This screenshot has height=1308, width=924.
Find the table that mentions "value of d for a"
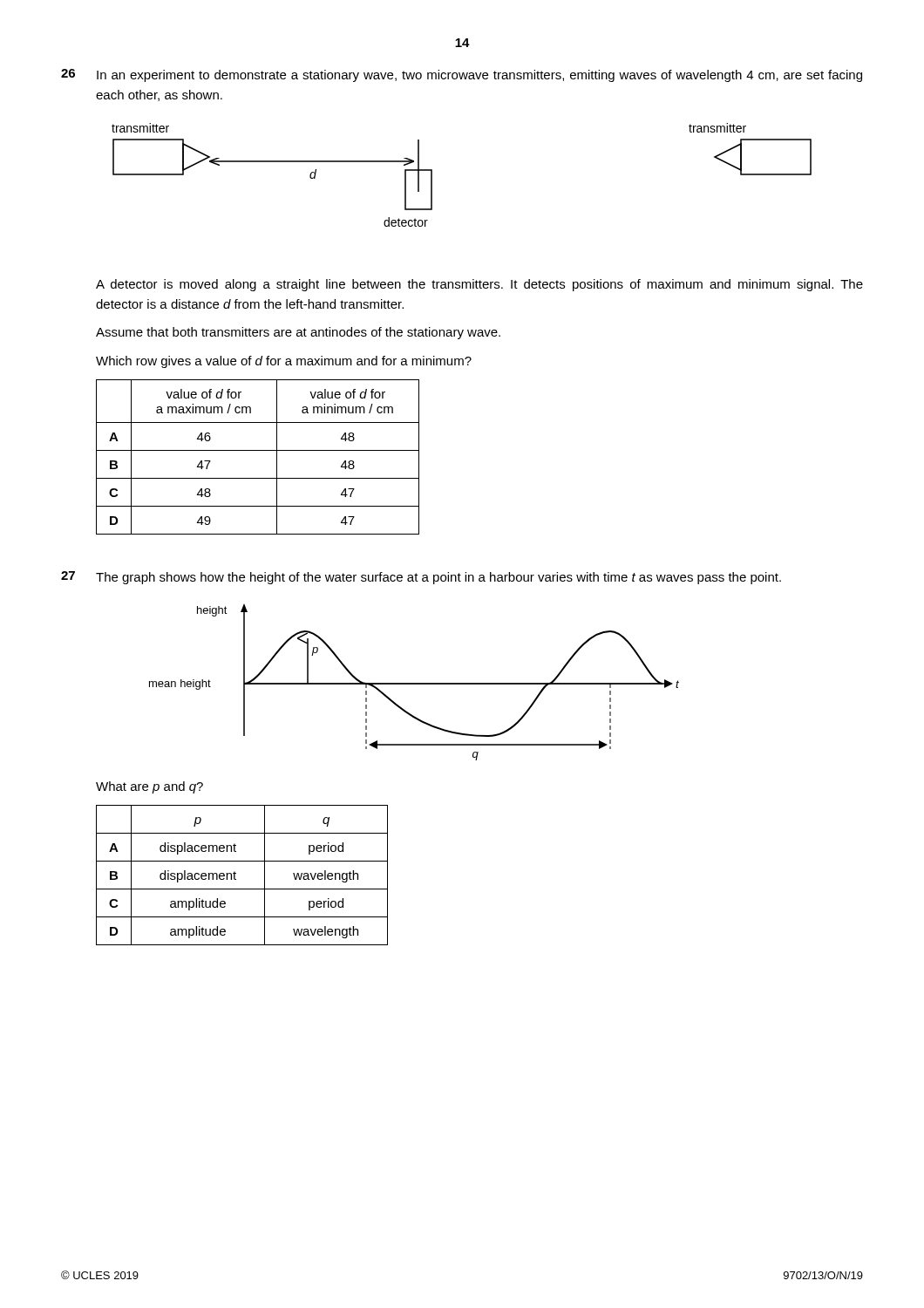(479, 457)
